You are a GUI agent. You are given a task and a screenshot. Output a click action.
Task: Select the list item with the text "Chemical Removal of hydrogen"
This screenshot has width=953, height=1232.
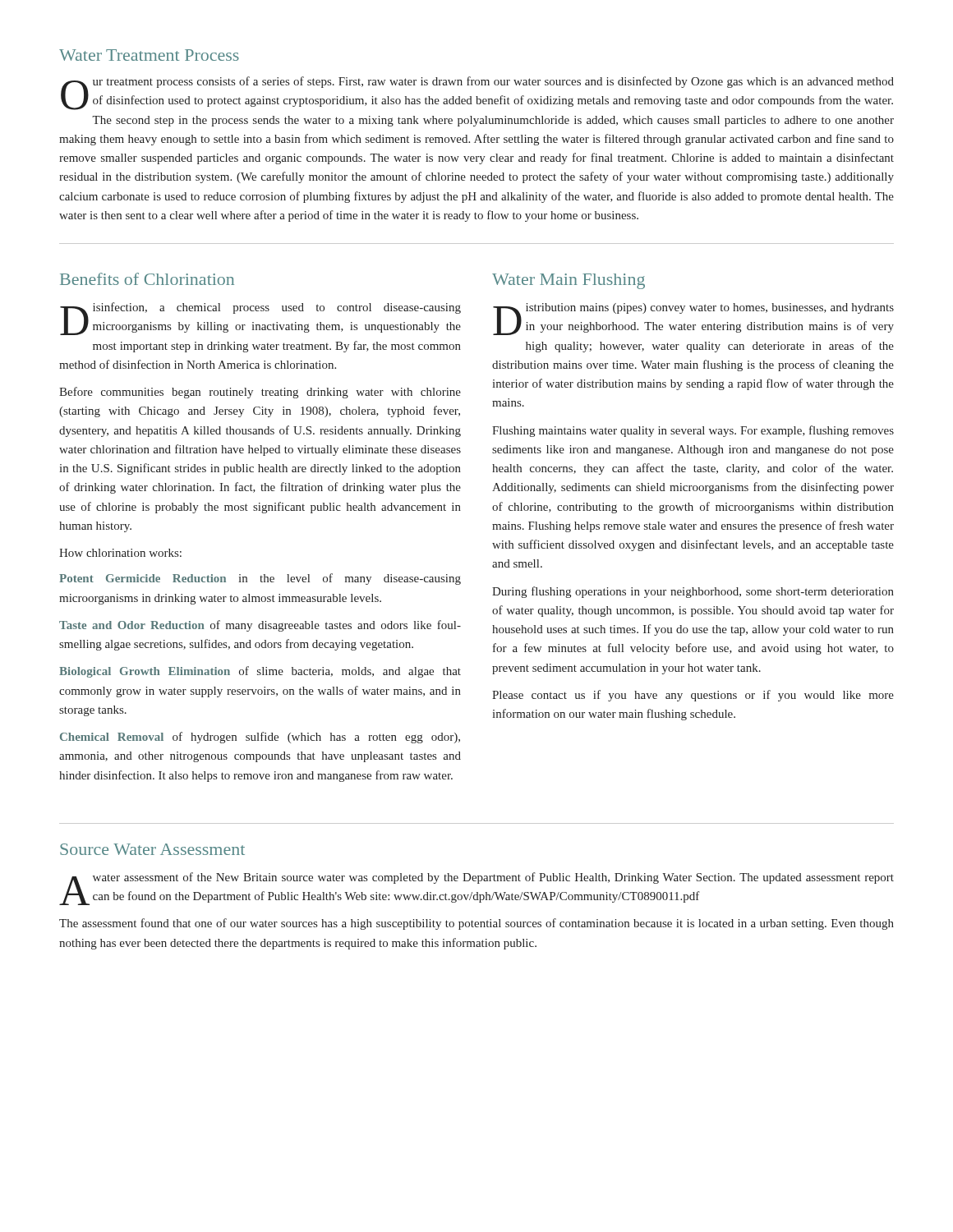tap(260, 756)
